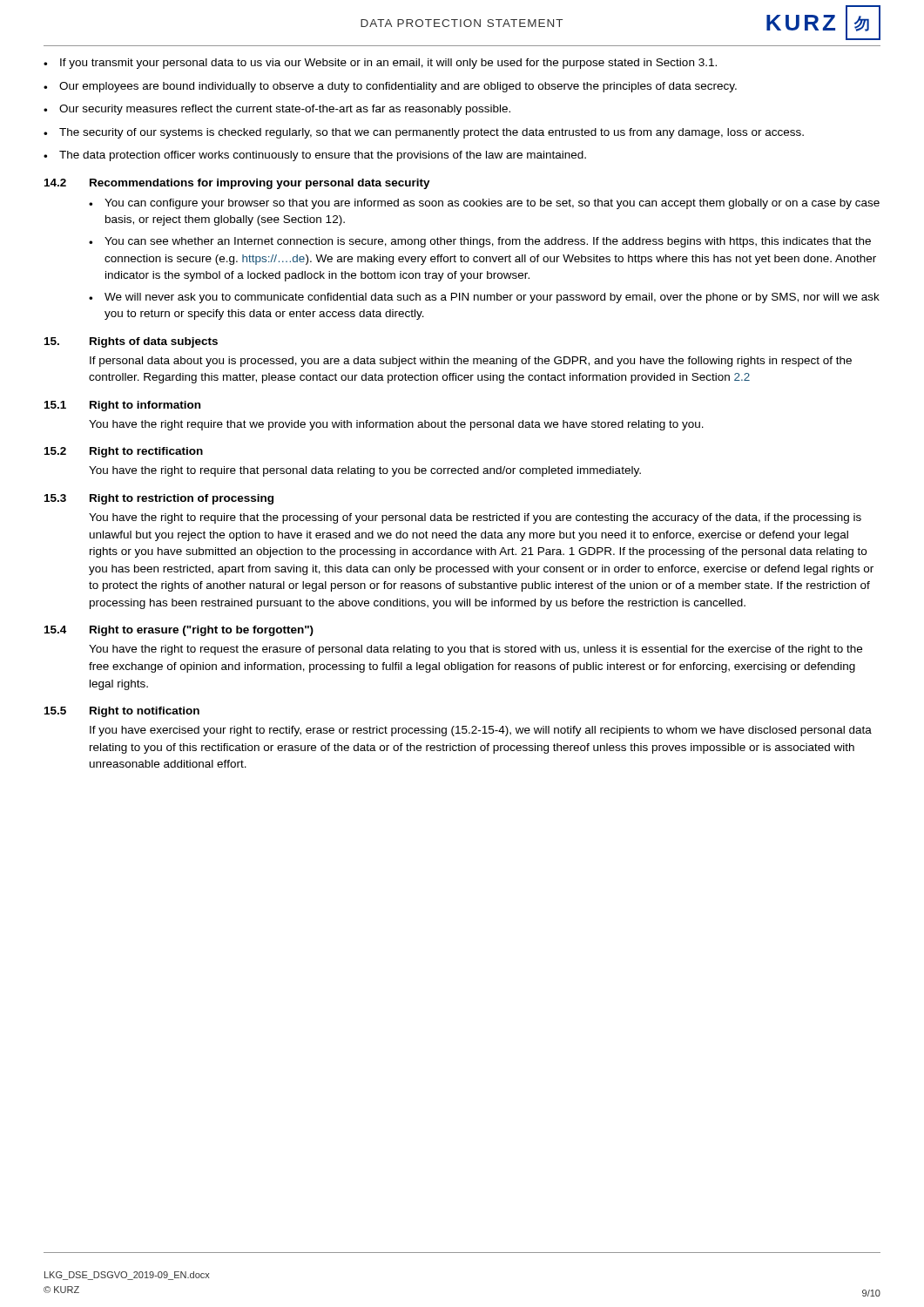This screenshot has height=1307, width=924.
Task: Point to the section header beginning "15.4 Right to"
Action: coord(179,630)
